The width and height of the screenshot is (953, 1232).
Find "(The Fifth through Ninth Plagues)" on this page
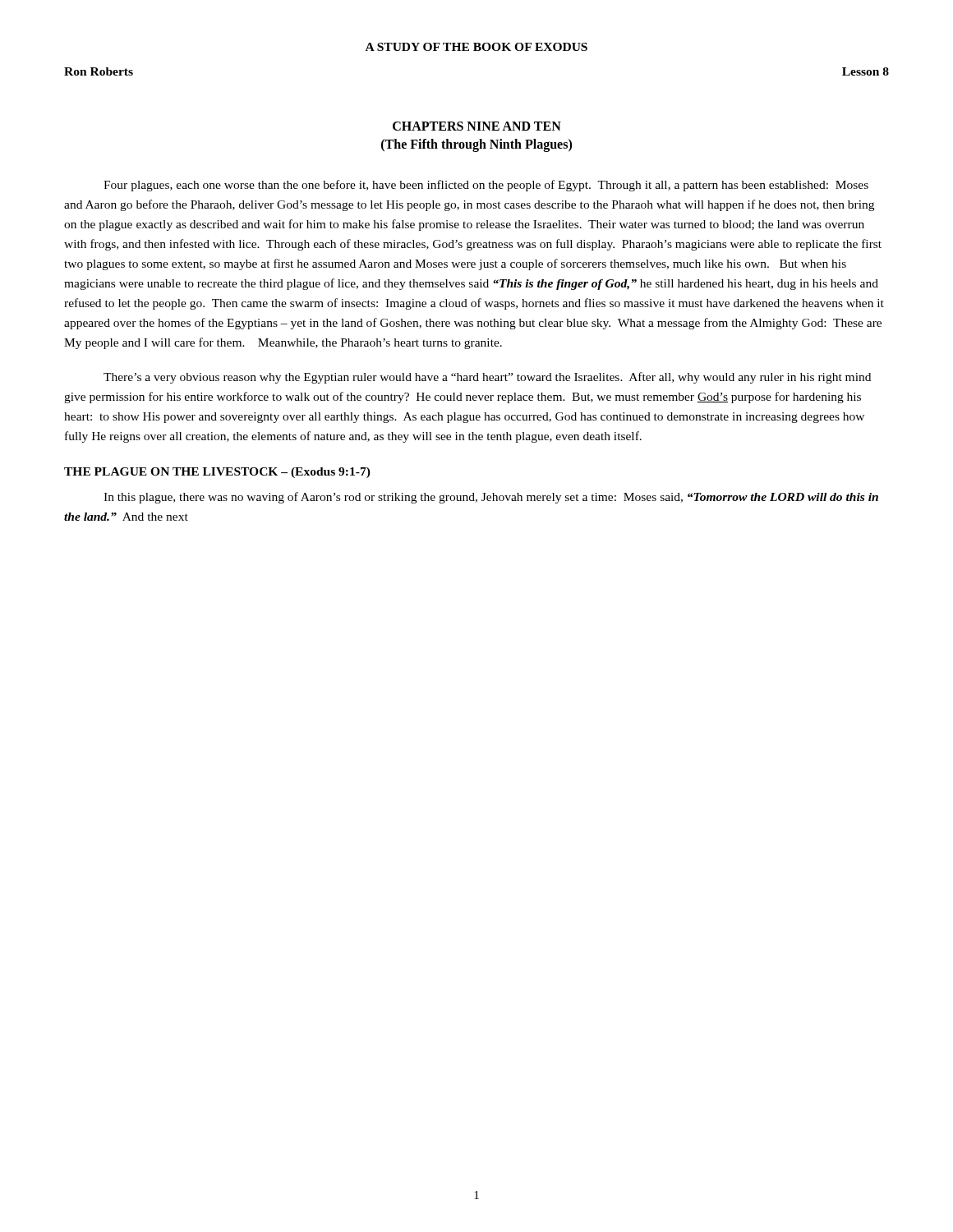[476, 144]
